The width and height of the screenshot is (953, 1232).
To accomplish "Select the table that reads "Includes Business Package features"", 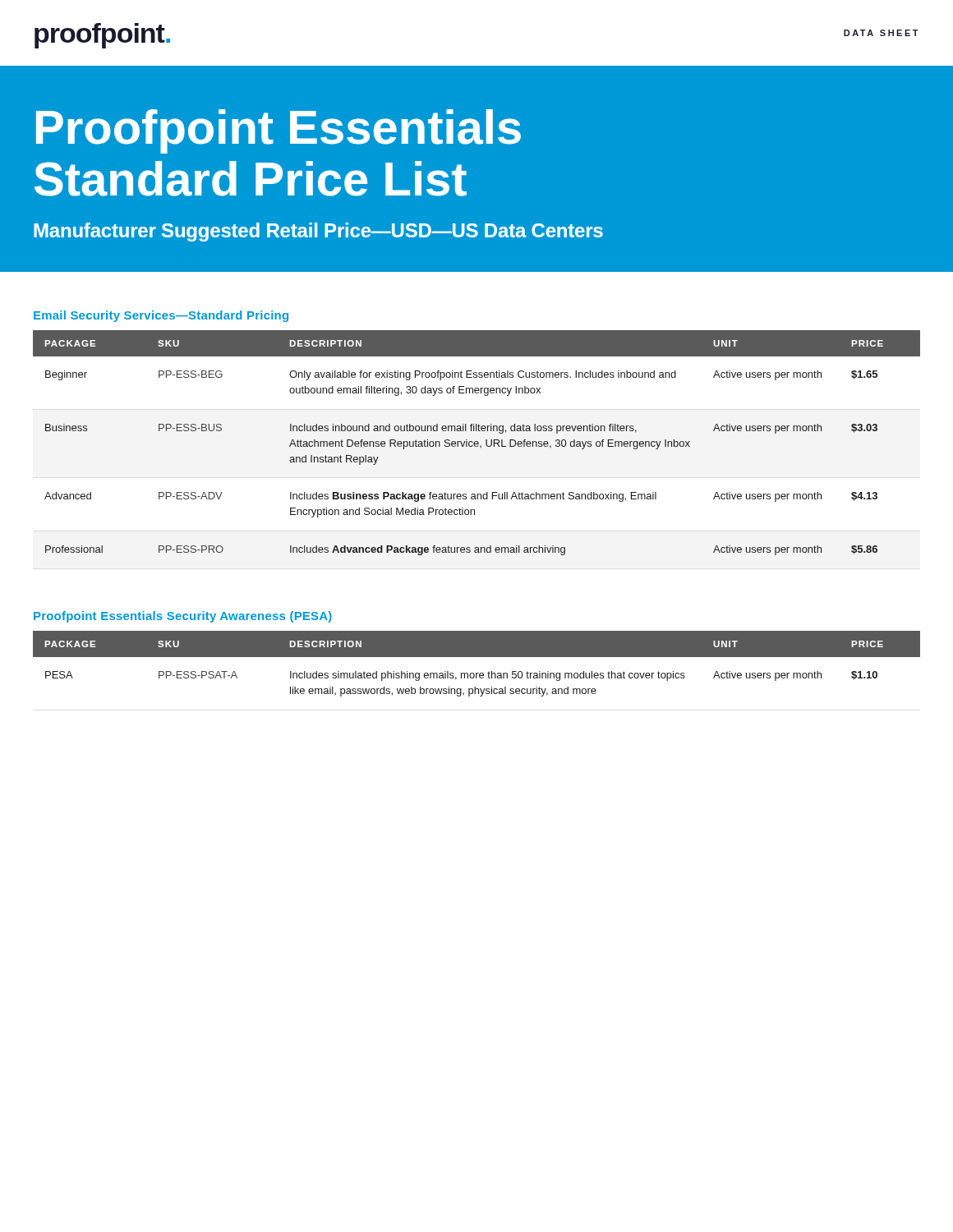I will pyautogui.click(x=476, y=450).
